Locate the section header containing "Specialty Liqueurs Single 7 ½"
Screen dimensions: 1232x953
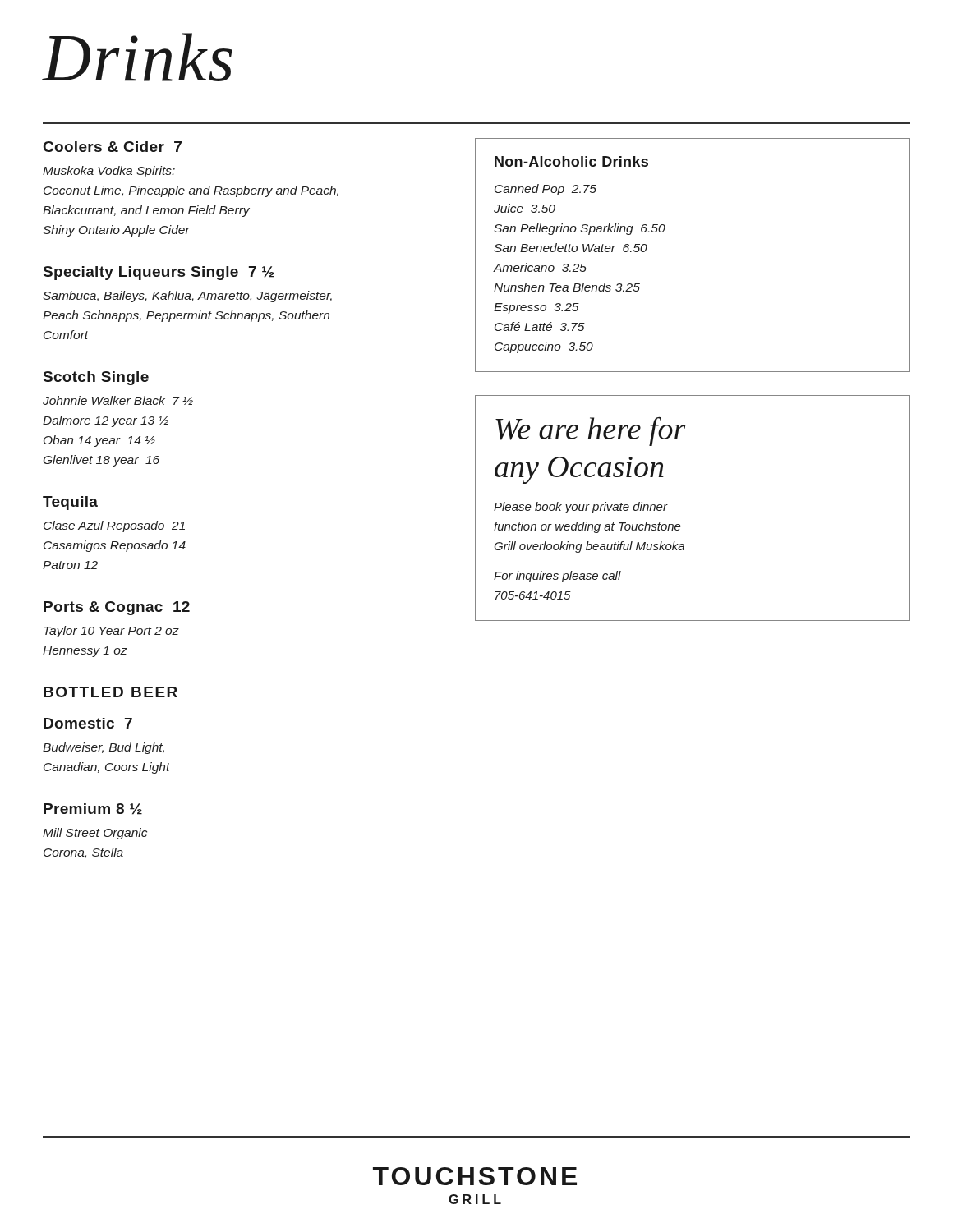(159, 272)
